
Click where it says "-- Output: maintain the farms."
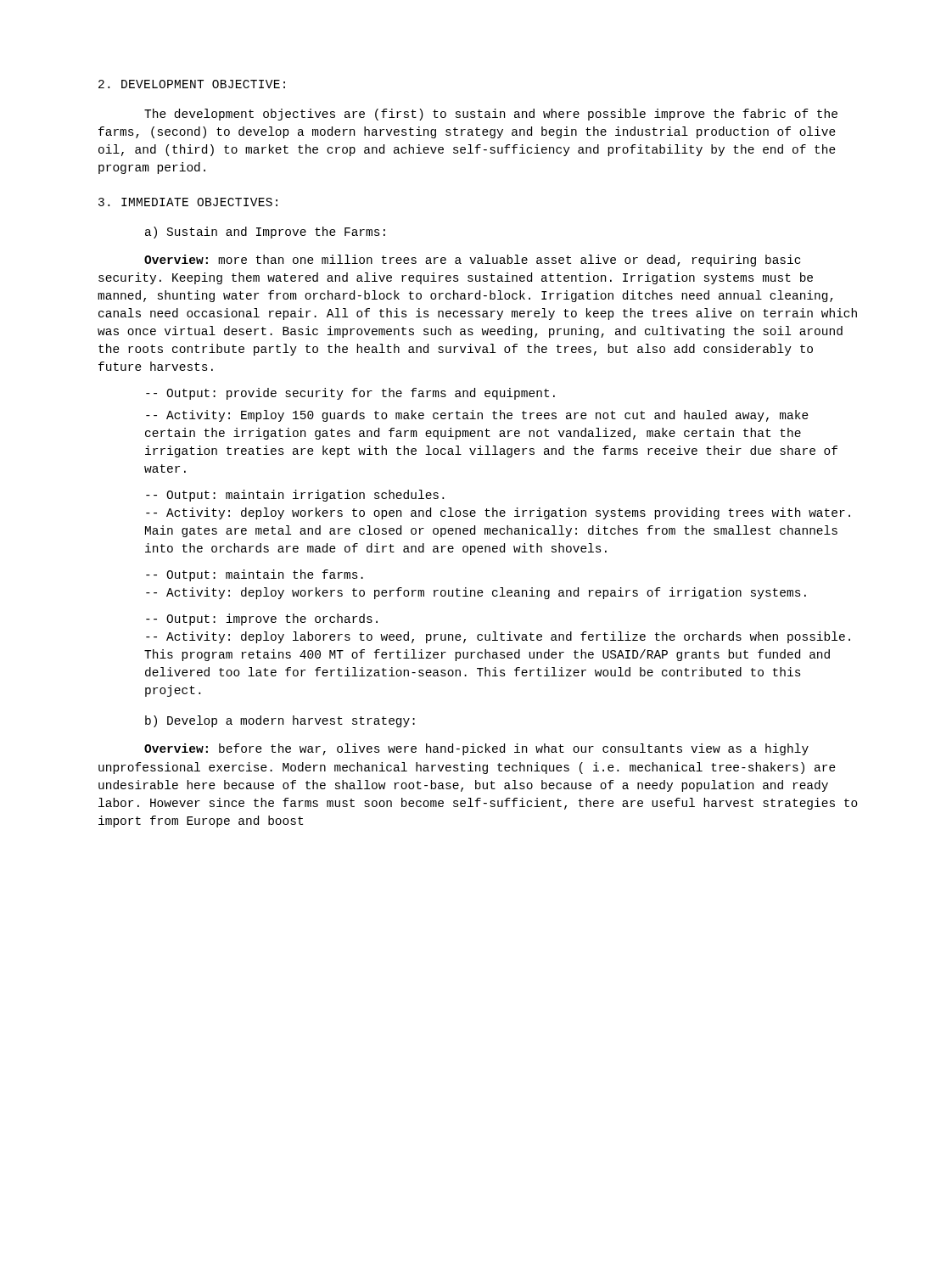(255, 576)
